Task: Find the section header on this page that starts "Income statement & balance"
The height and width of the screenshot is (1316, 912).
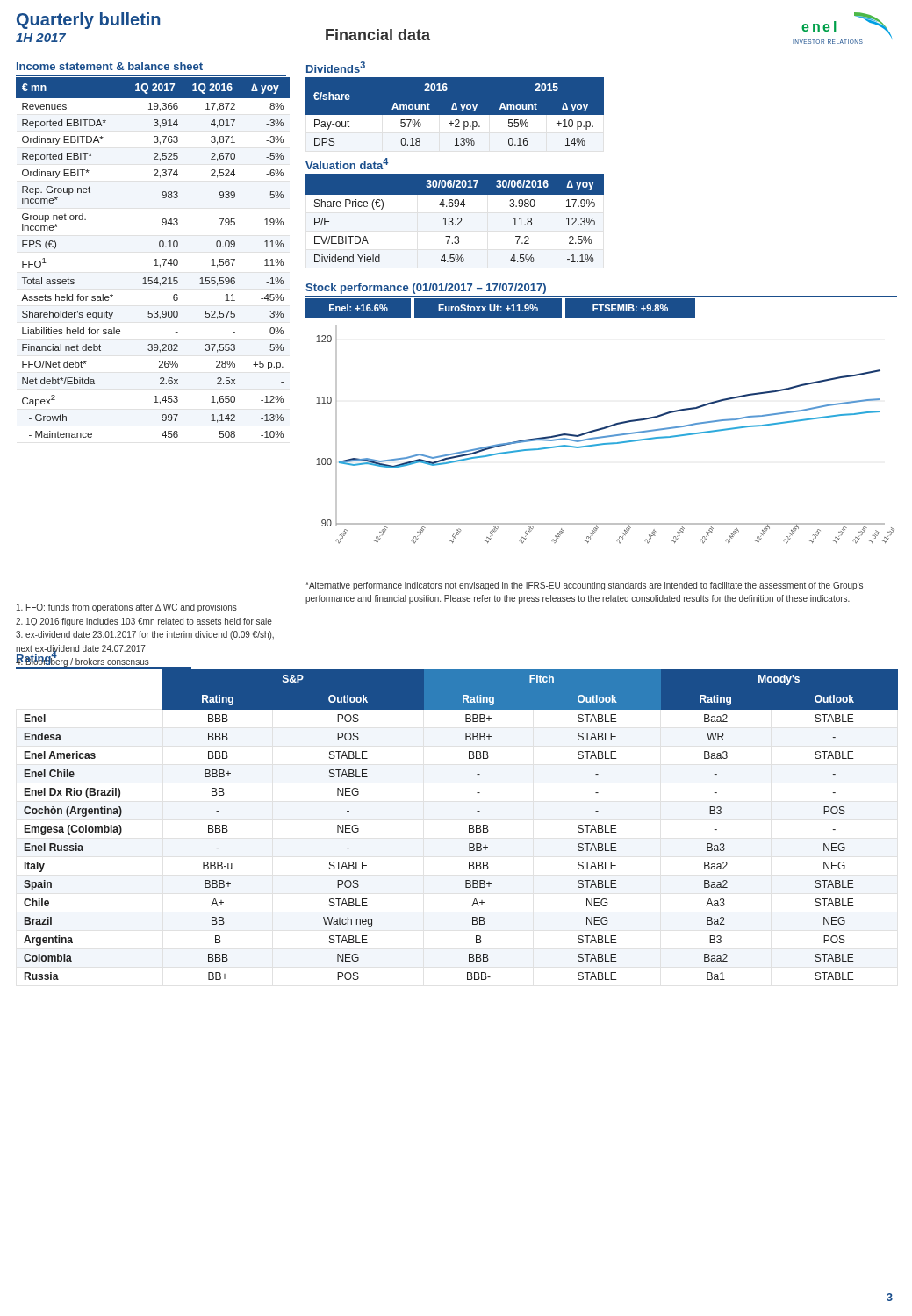Action: (109, 66)
